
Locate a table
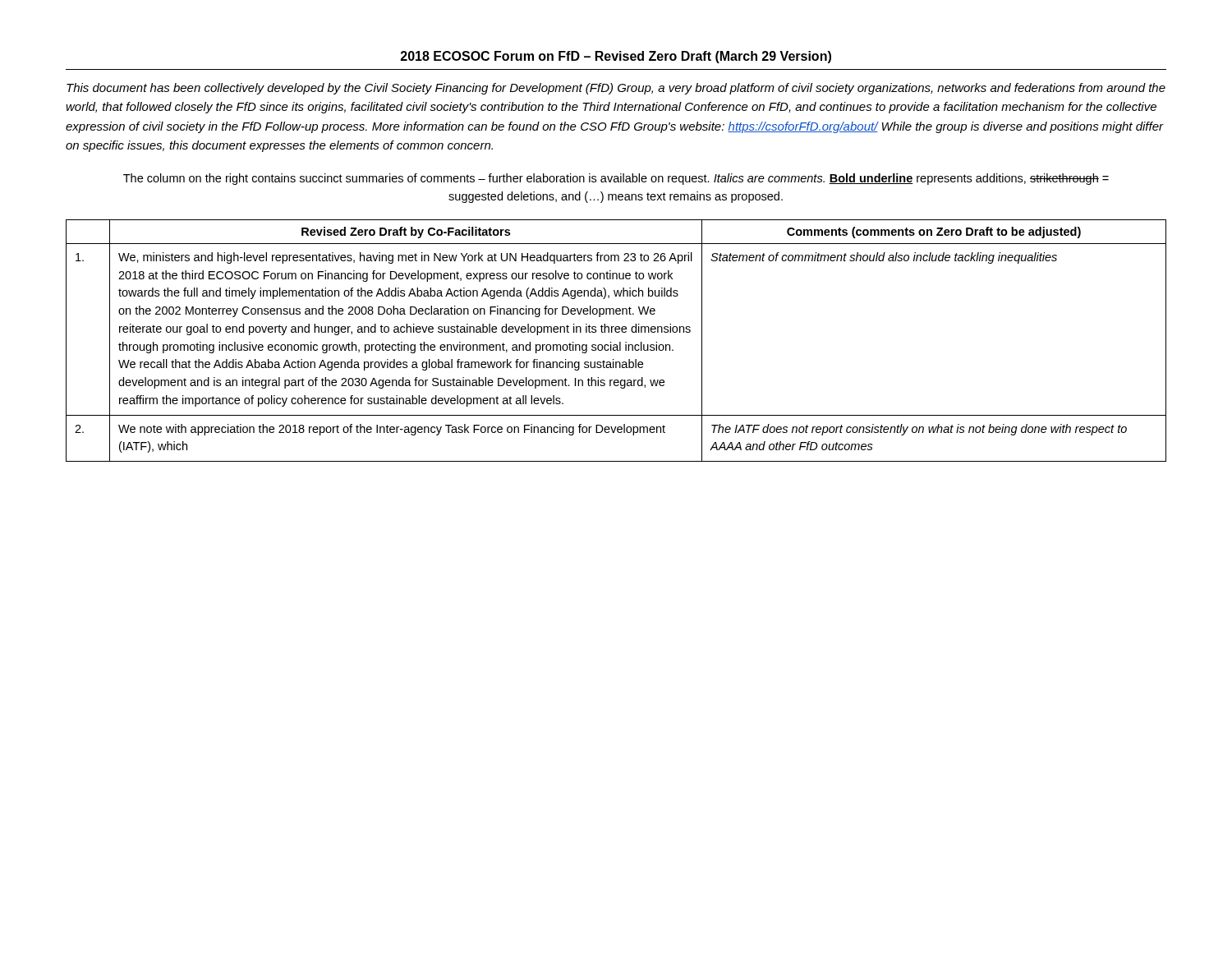[x=616, y=341]
